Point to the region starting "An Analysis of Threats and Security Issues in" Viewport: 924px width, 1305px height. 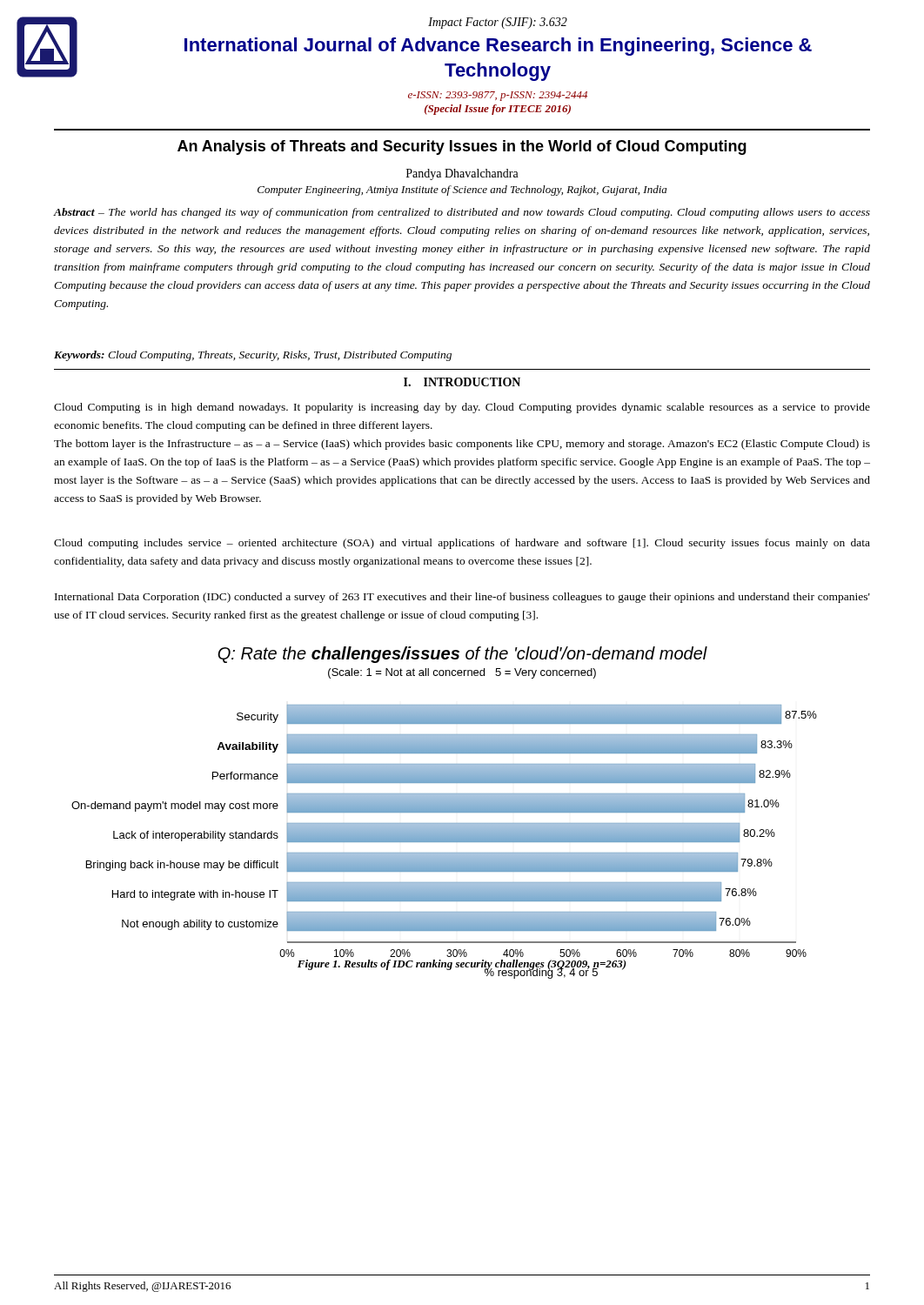click(462, 146)
